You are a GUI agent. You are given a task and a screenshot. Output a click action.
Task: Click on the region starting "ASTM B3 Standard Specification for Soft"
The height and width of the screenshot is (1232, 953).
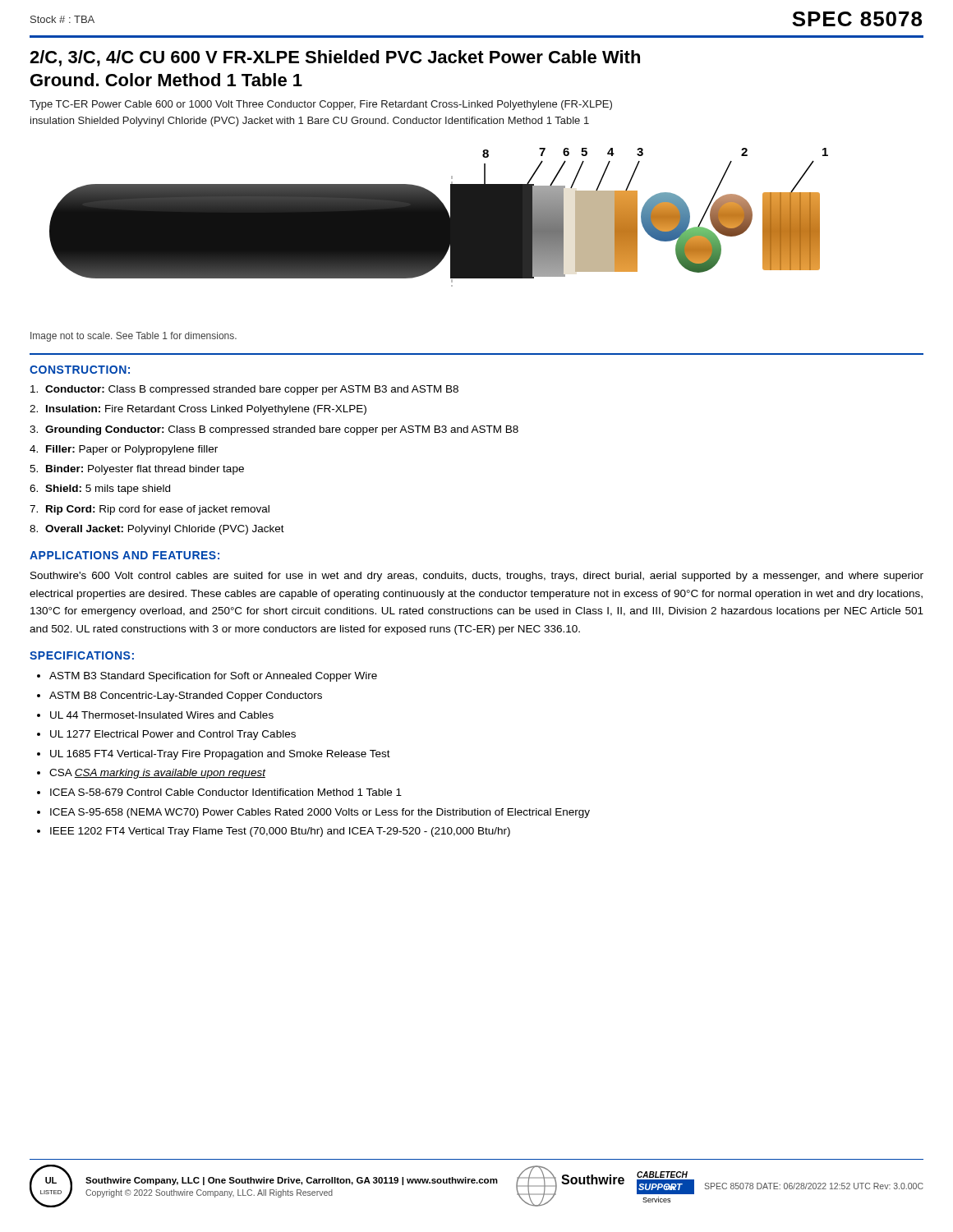pos(213,676)
